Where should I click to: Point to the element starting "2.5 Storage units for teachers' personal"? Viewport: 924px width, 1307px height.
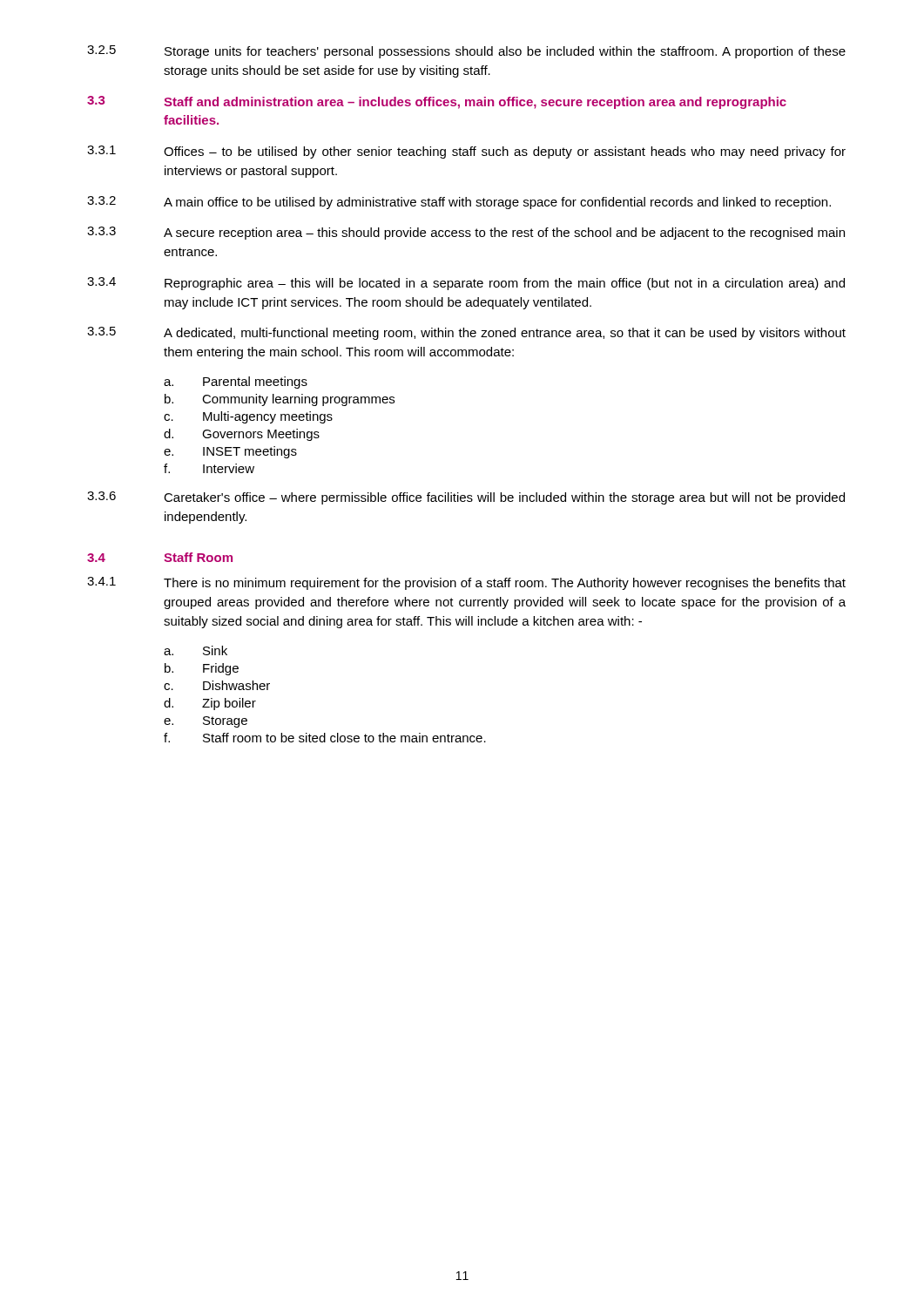pos(466,61)
